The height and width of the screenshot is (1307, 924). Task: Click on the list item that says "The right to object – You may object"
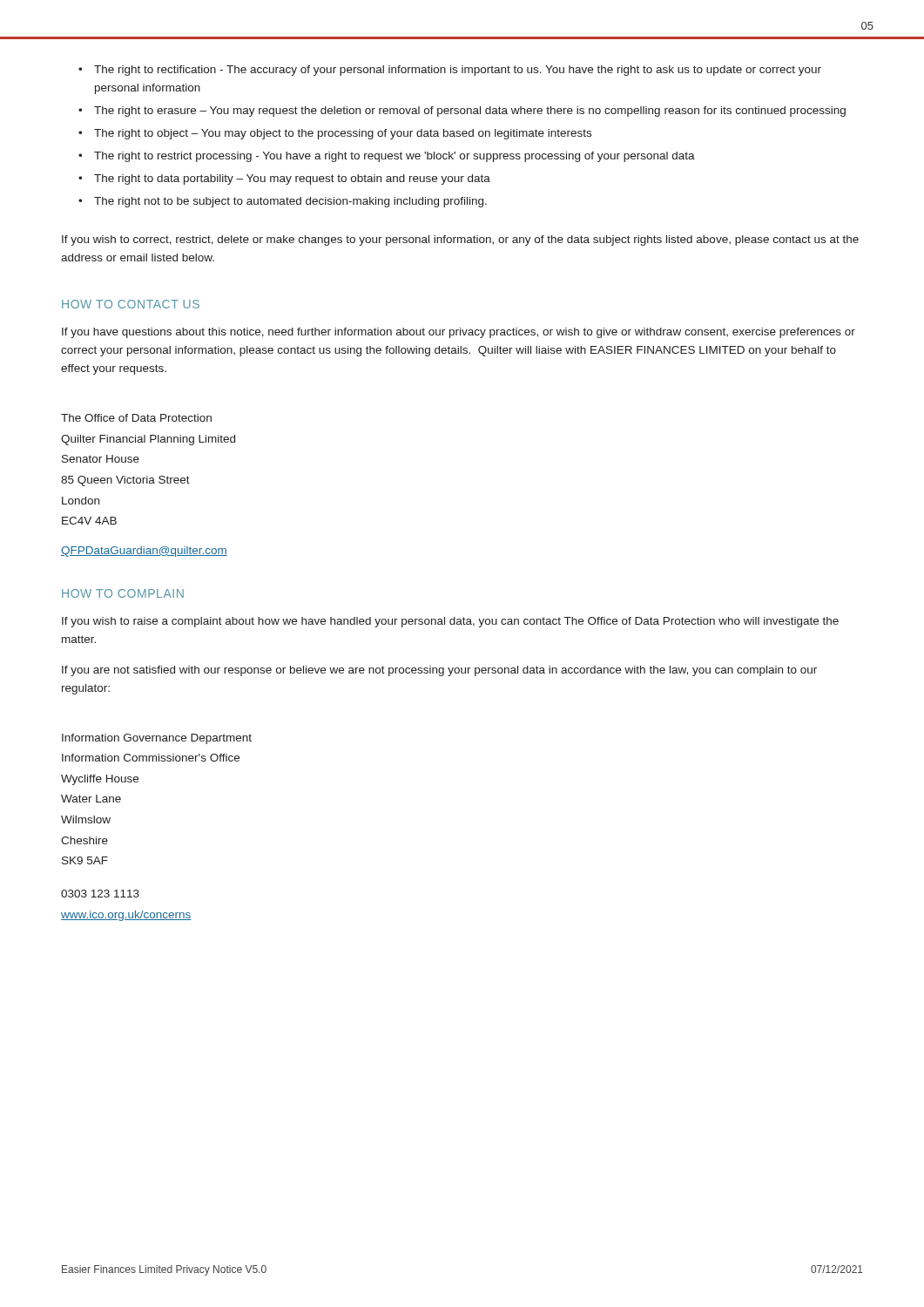coord(343,133)
